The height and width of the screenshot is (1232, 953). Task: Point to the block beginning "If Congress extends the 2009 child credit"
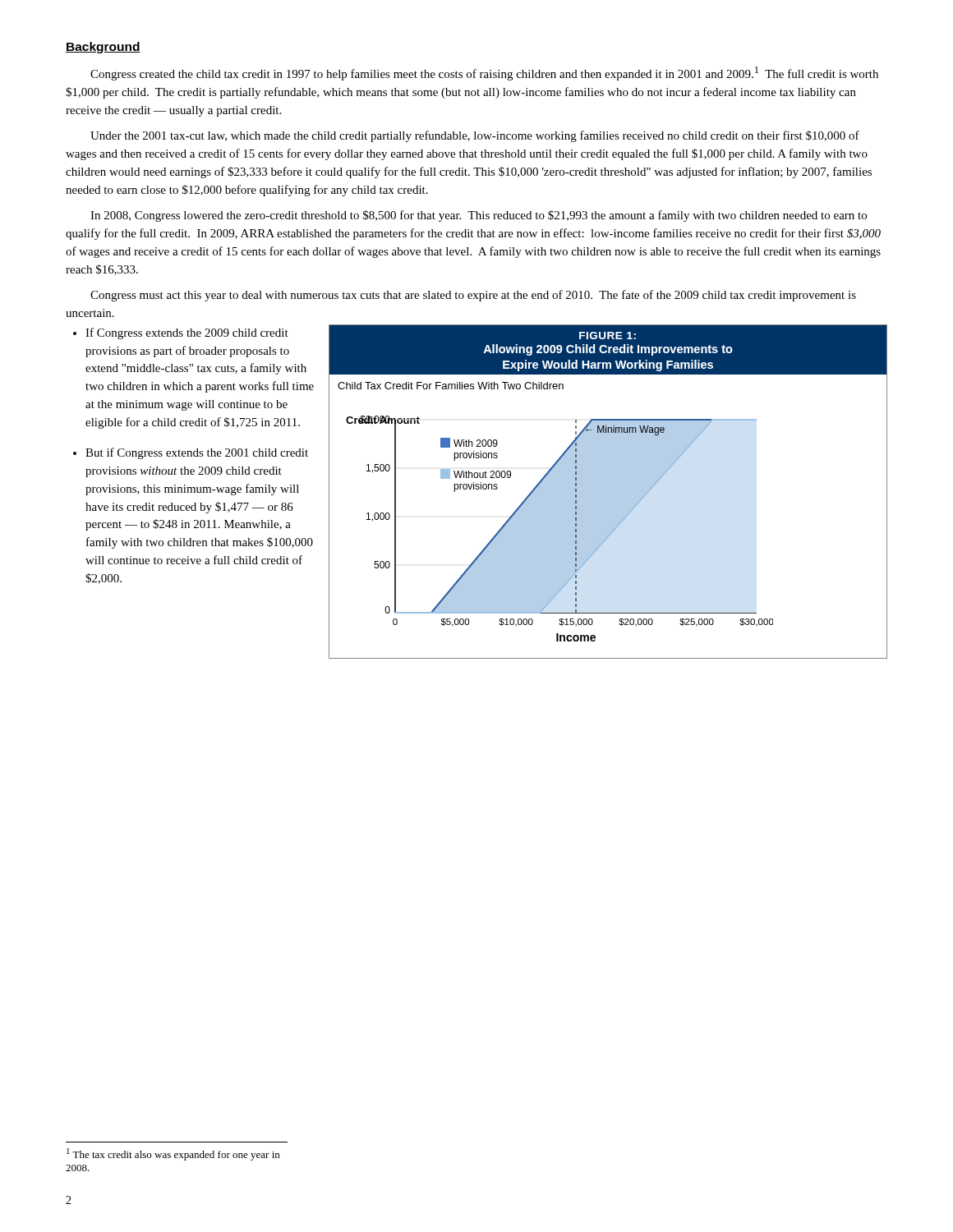coord(200,377)
